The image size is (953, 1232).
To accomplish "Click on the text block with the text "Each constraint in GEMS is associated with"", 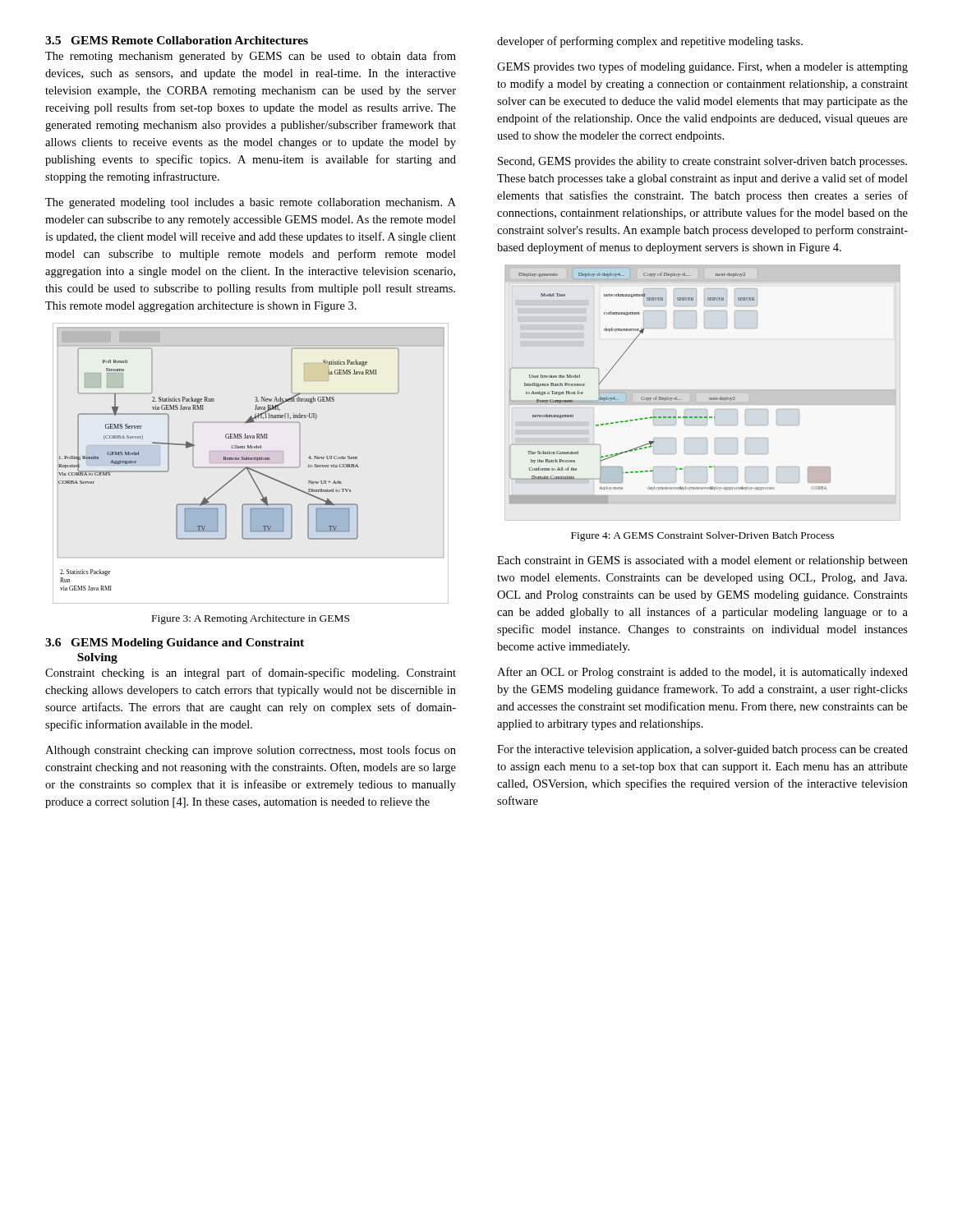I will tap(702, 603).
